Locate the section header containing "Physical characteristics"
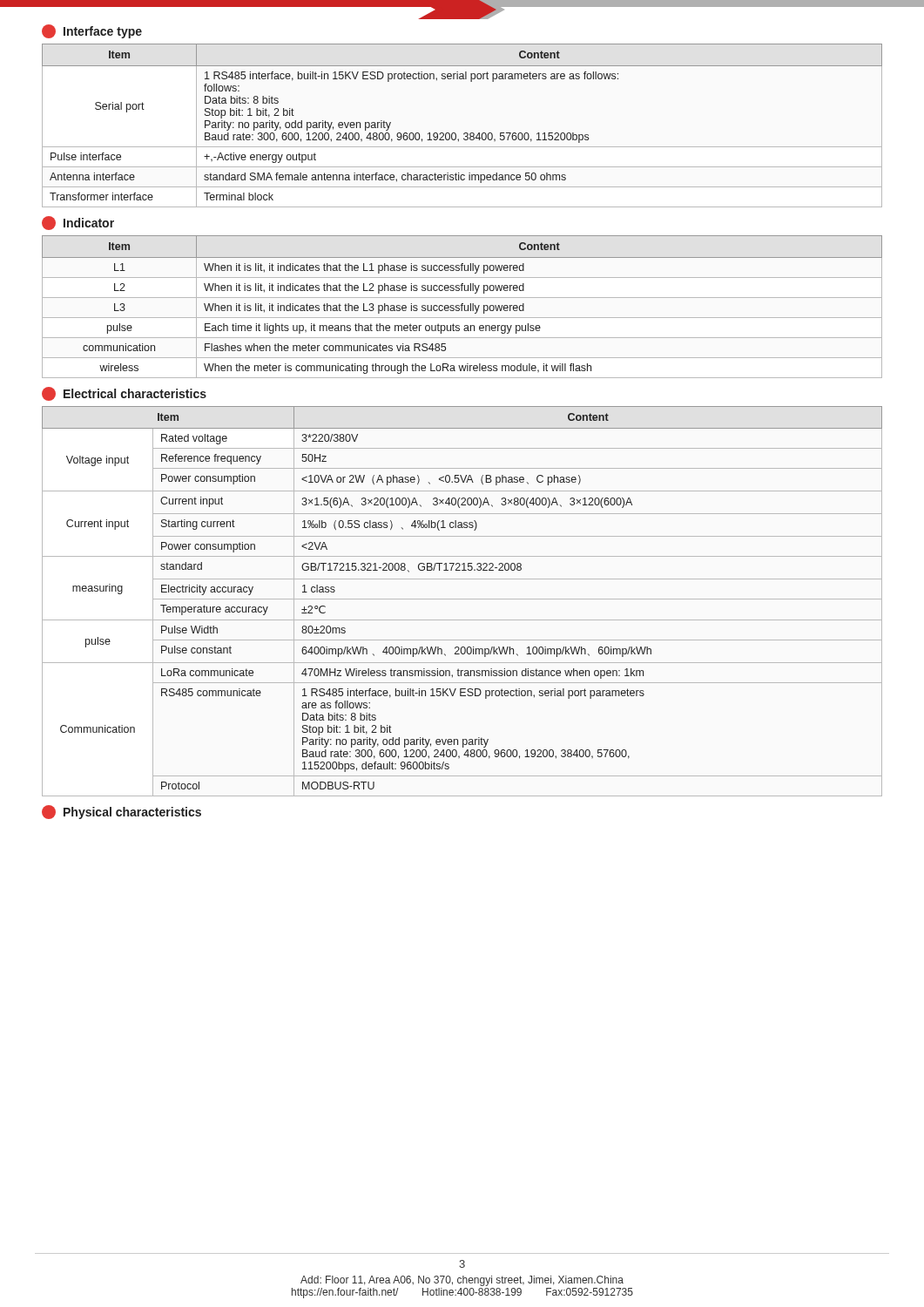 (122, 812)
